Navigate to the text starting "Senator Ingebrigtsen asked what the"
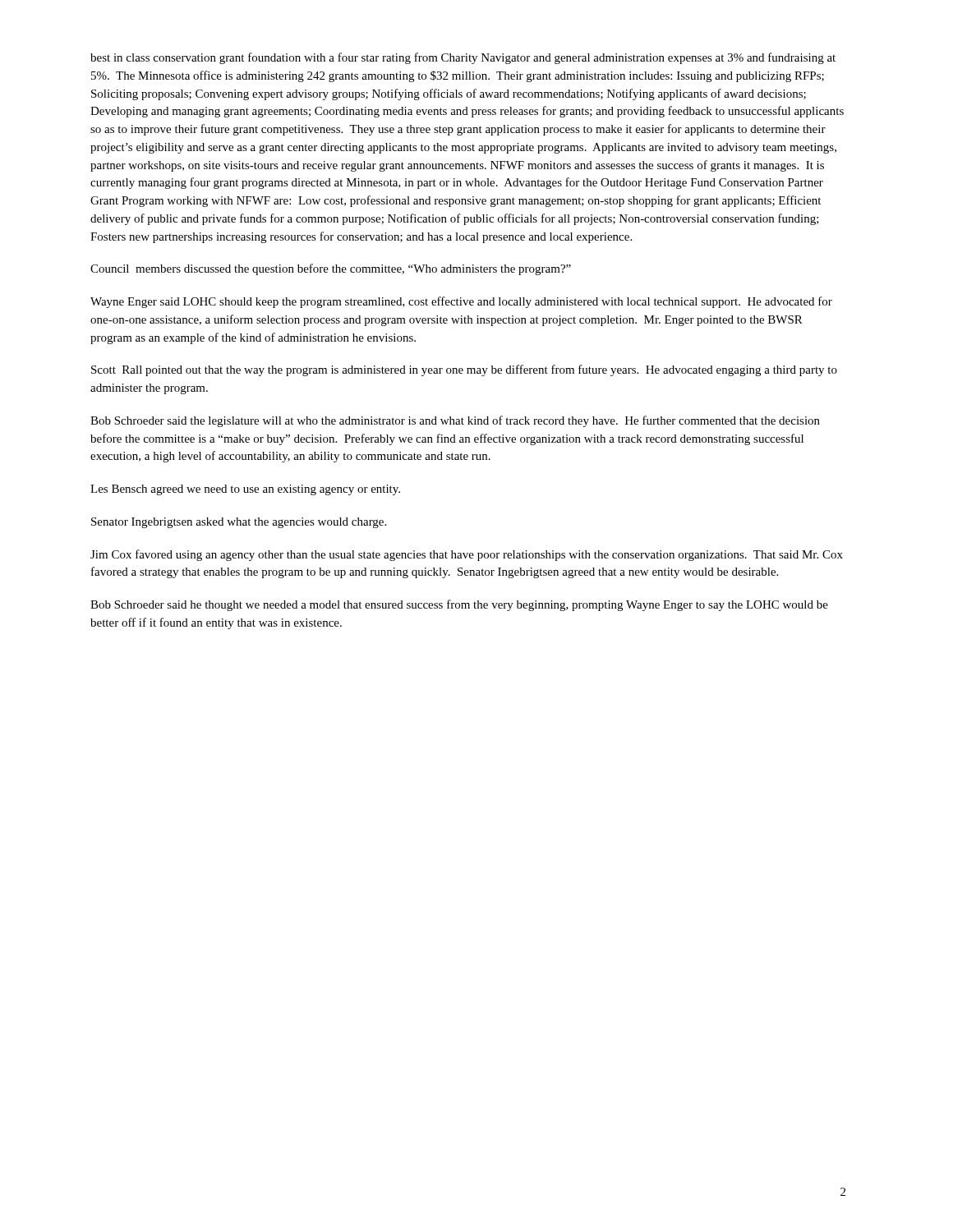Screen dimensions: 1232x953 239,521
